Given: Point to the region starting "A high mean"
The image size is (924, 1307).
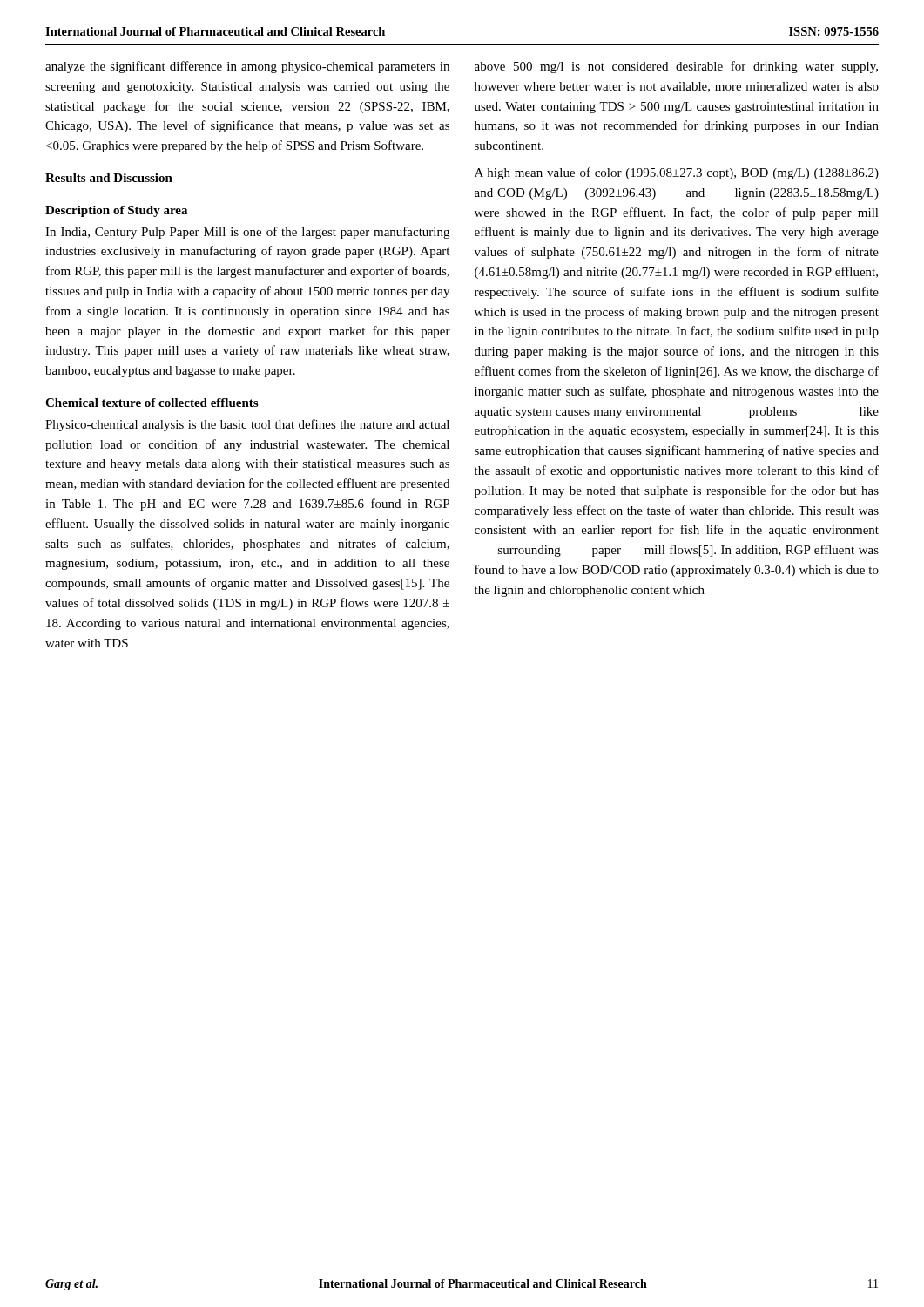Looking at the screenshot, I should (x=676, y=381).
